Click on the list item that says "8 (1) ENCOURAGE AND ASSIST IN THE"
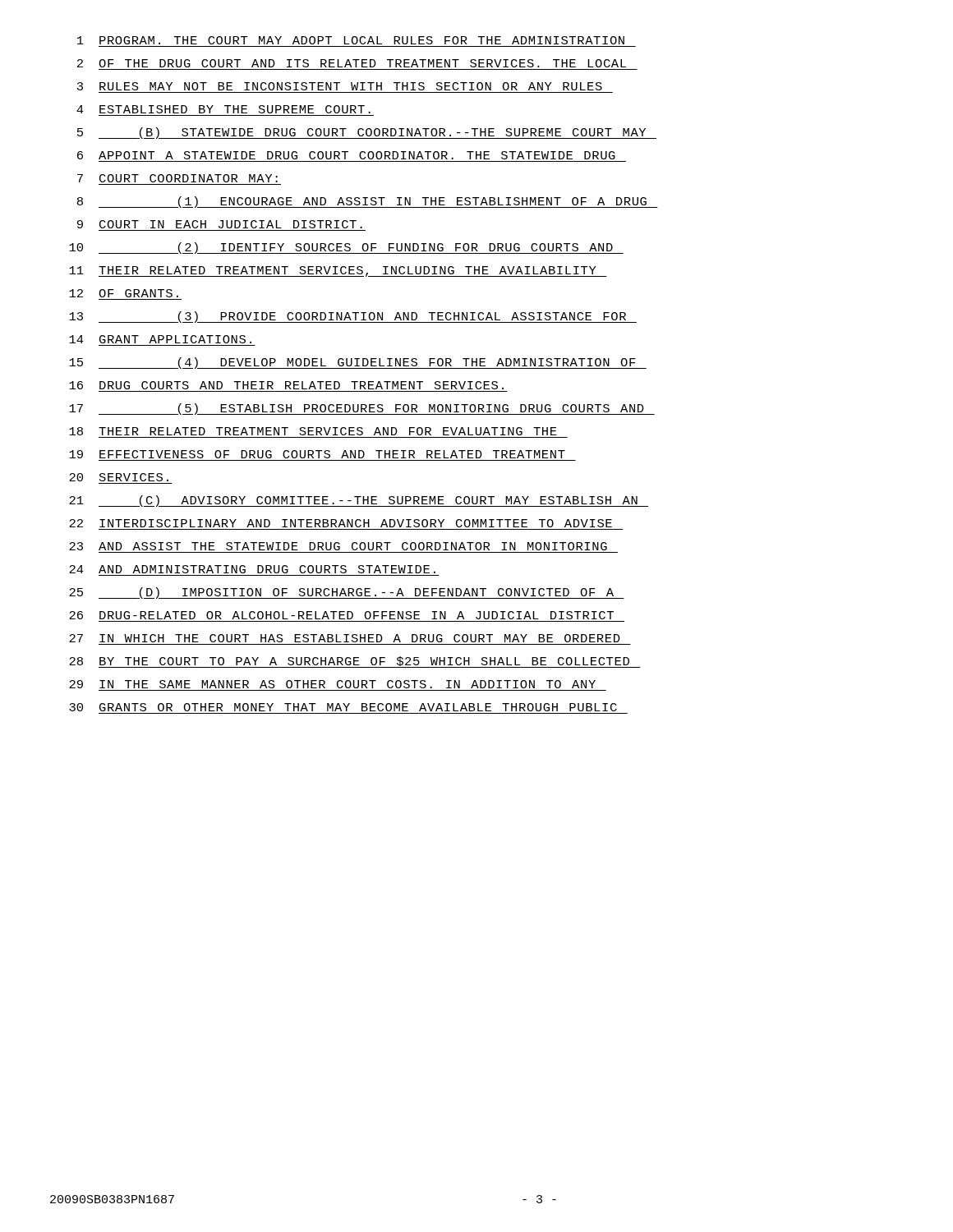 coord(353,202)
